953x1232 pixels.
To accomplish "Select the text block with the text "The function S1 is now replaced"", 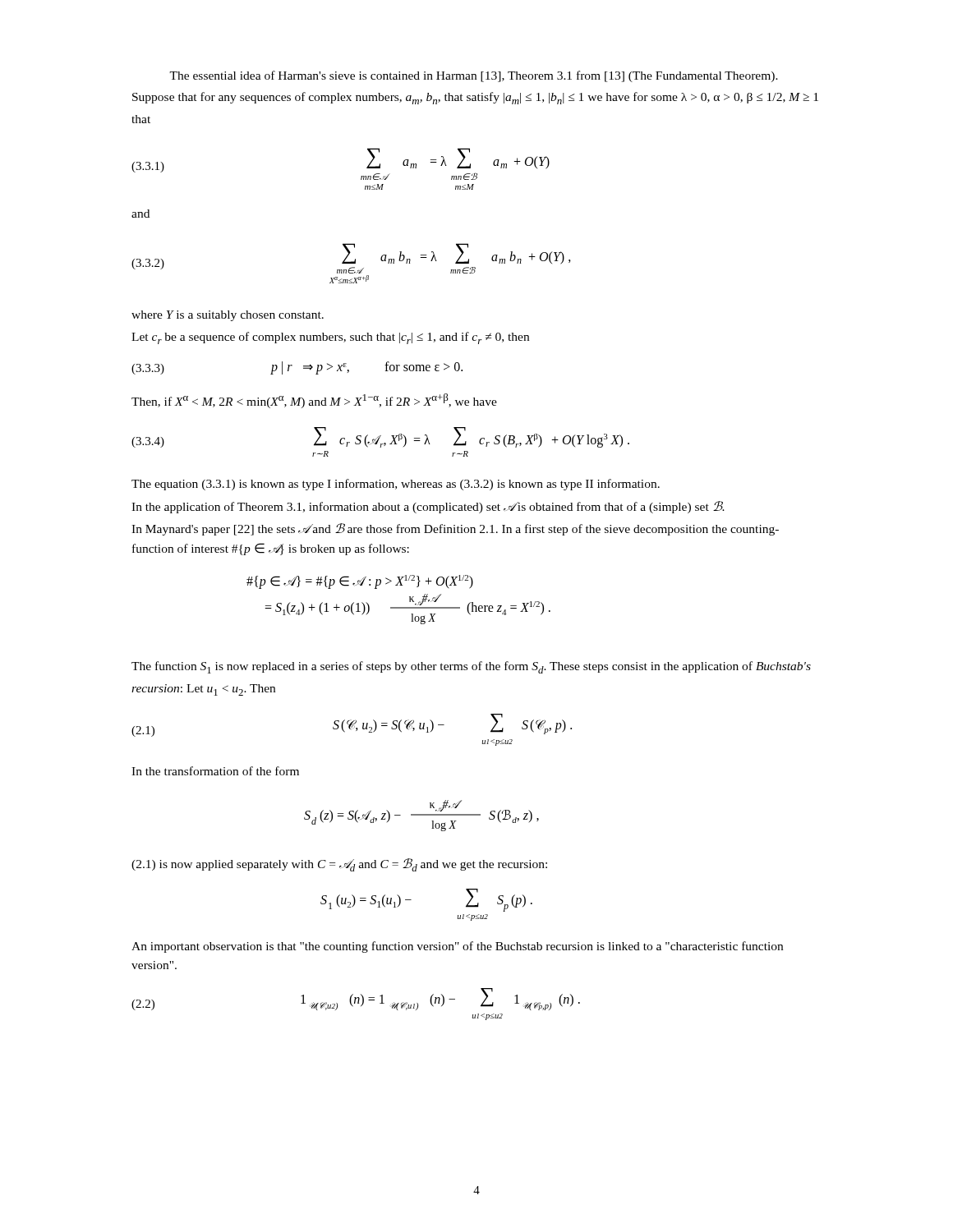I will 476,678.
